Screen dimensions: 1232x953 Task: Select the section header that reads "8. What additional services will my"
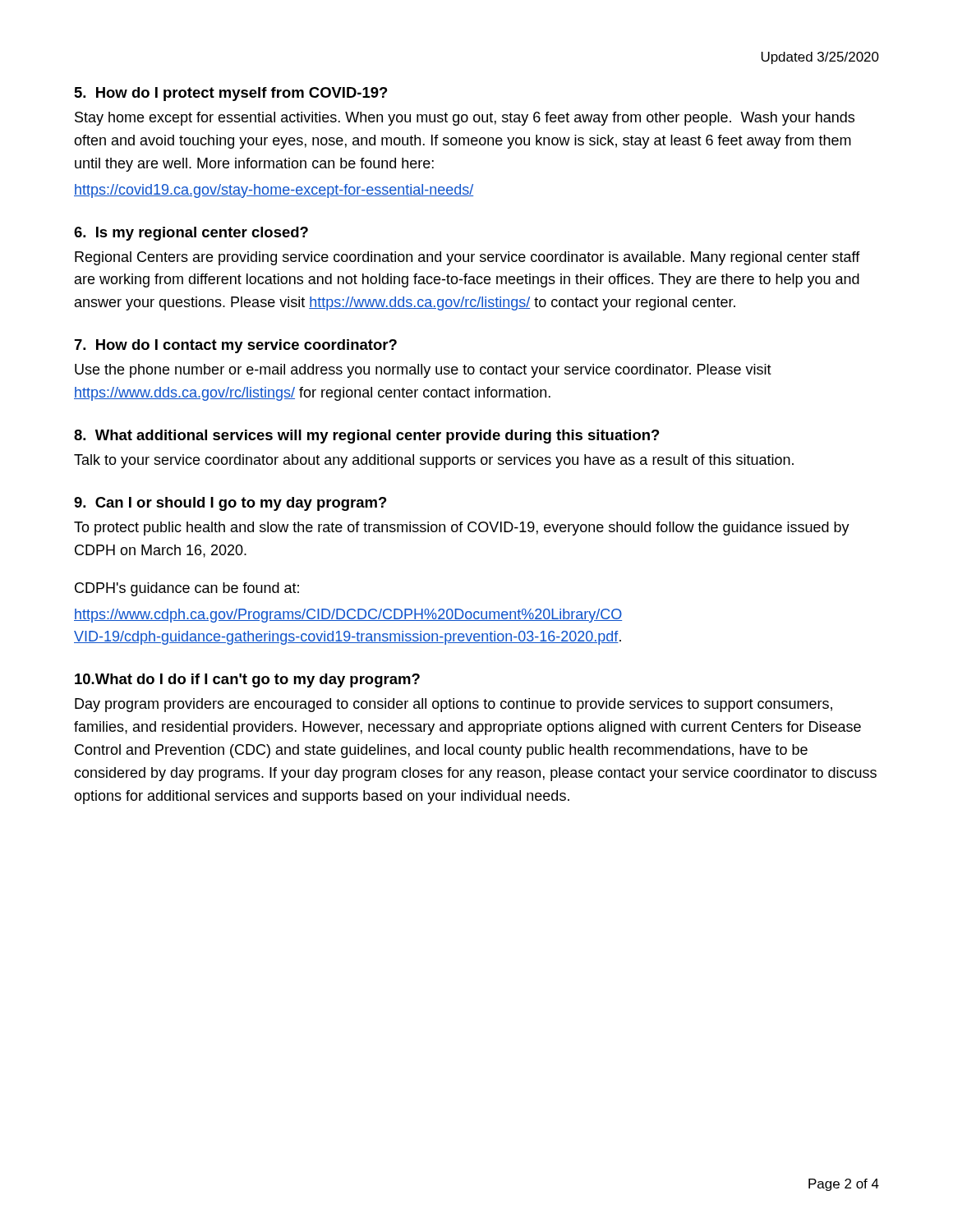[367, 435]
